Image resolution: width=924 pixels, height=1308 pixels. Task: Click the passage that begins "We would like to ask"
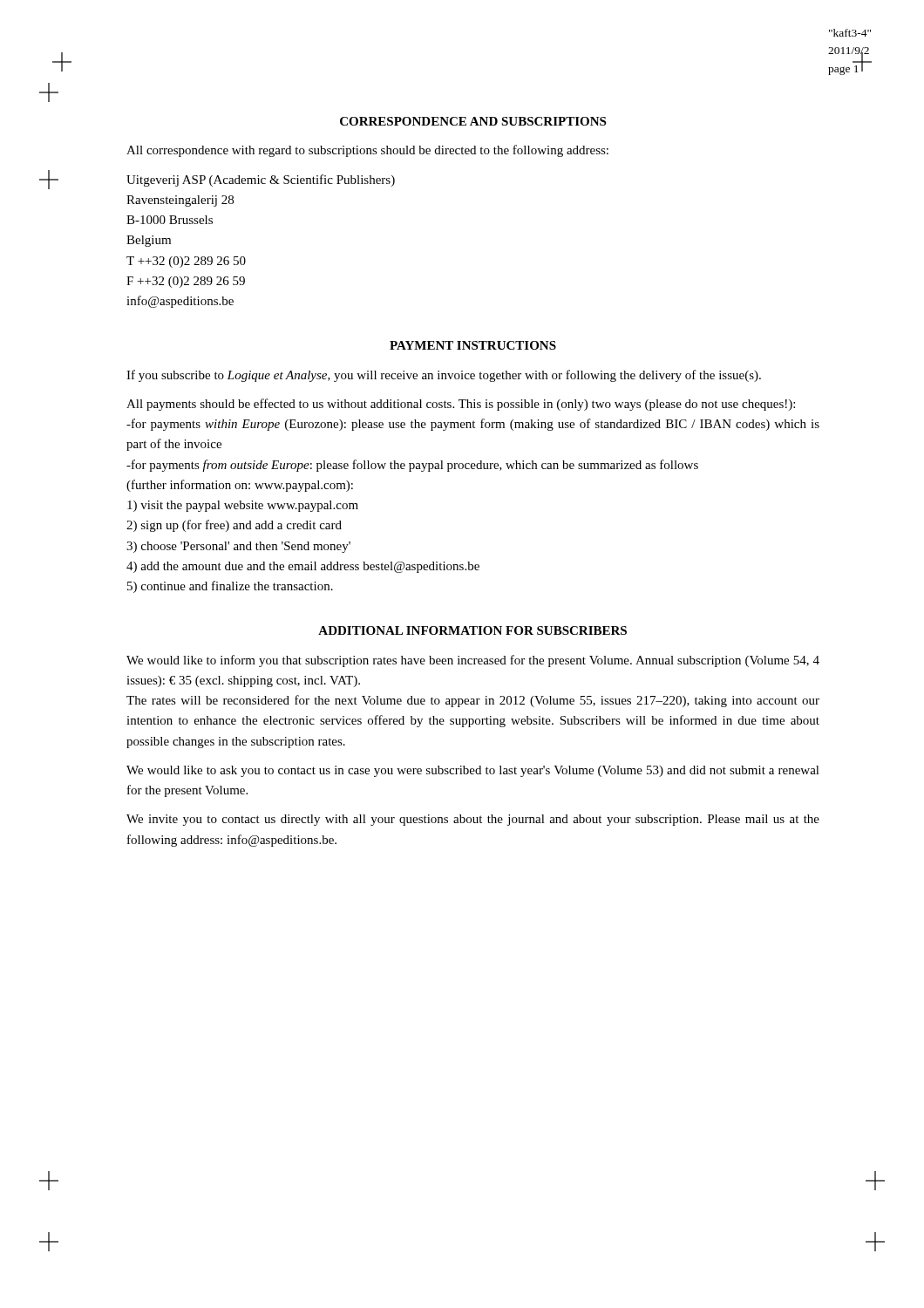coord(473,780)
